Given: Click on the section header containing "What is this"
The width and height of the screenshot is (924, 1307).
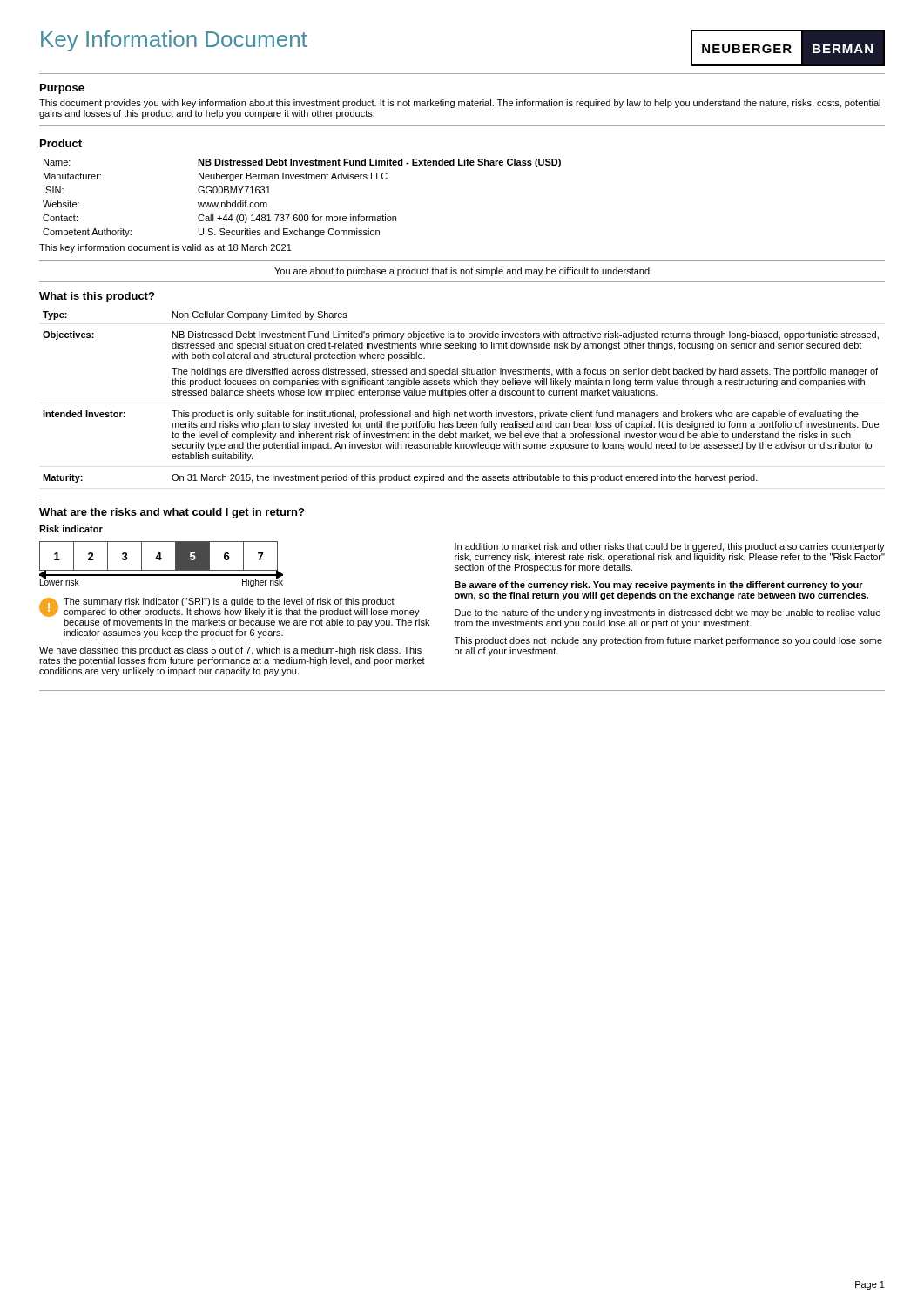Looking at the screenshot, I should [x=97, y=296].
